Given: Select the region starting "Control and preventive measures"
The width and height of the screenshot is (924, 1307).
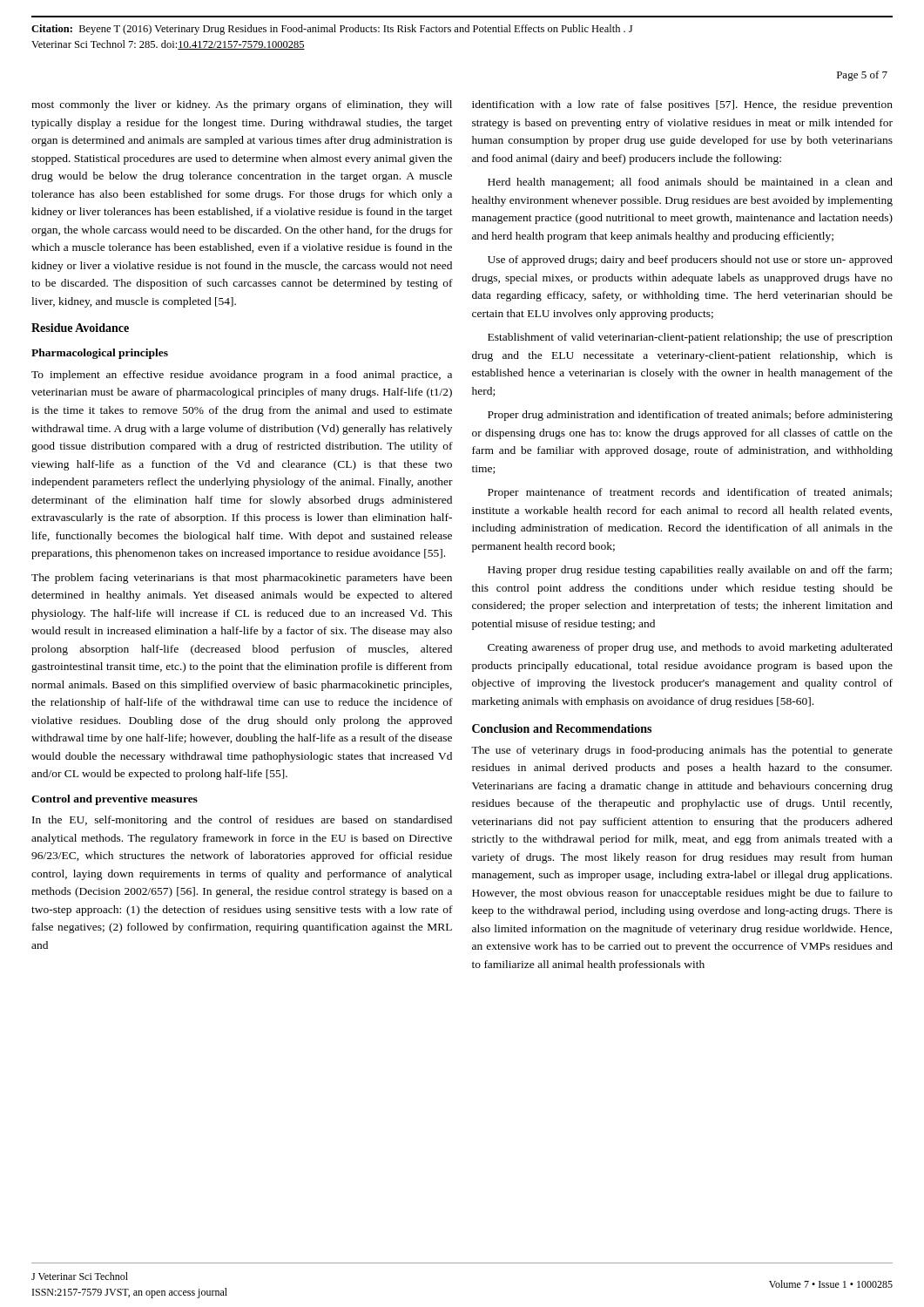Looking at the screenshot, I should coord(114,798).
